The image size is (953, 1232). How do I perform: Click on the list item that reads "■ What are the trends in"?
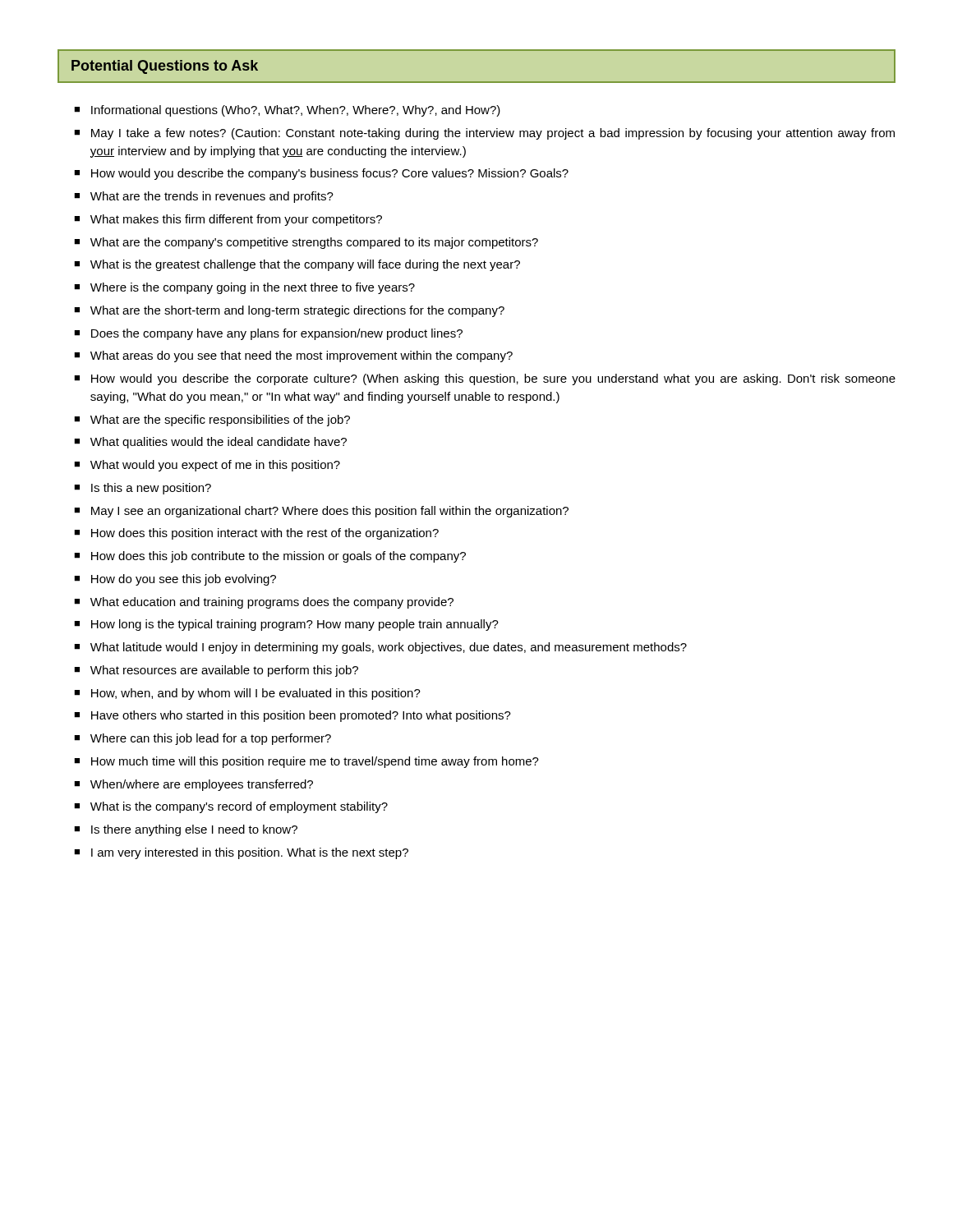[x=204, y=197]
